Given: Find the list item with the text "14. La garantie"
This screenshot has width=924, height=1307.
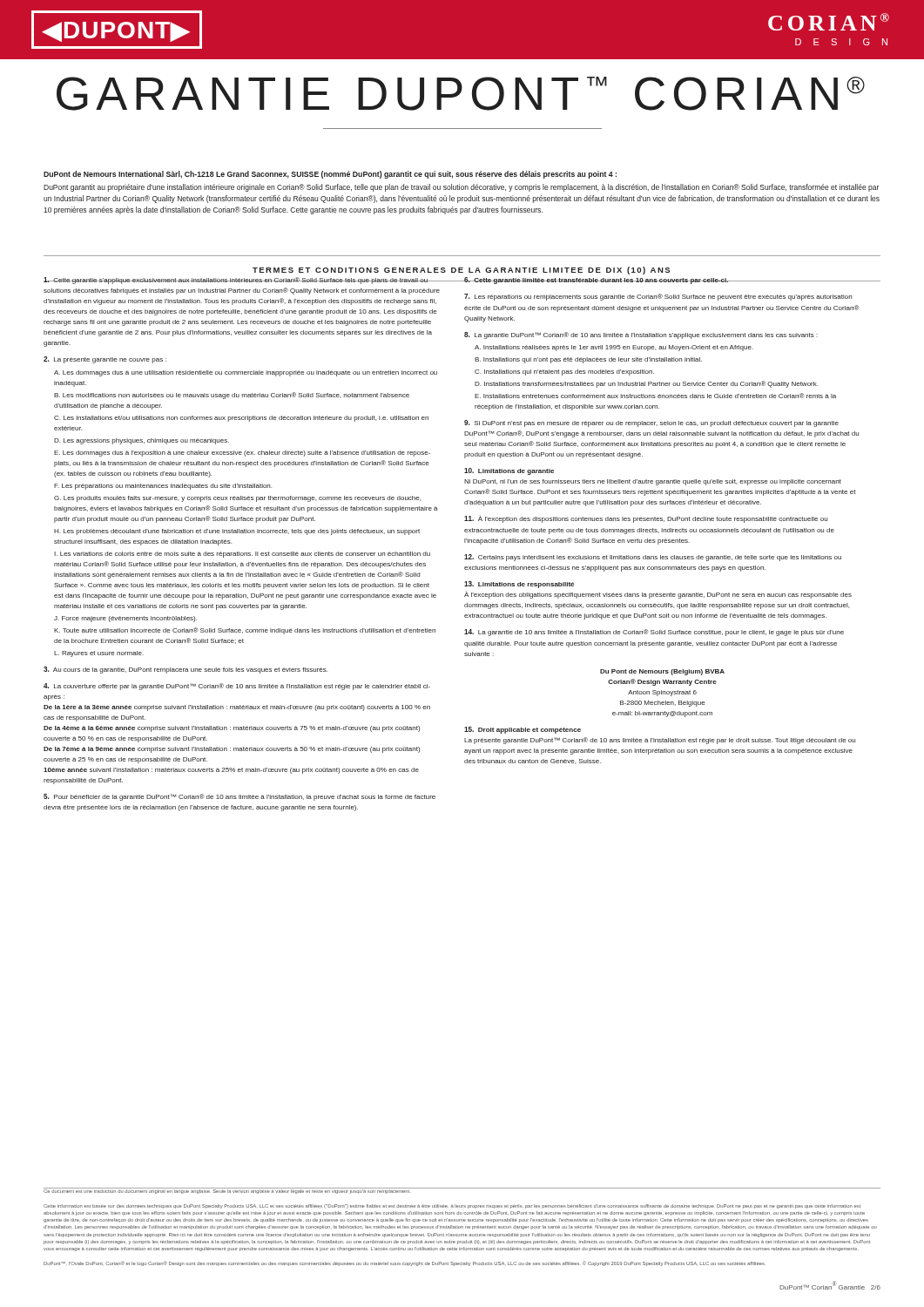Looking at the screenshot, I should 662,674.
